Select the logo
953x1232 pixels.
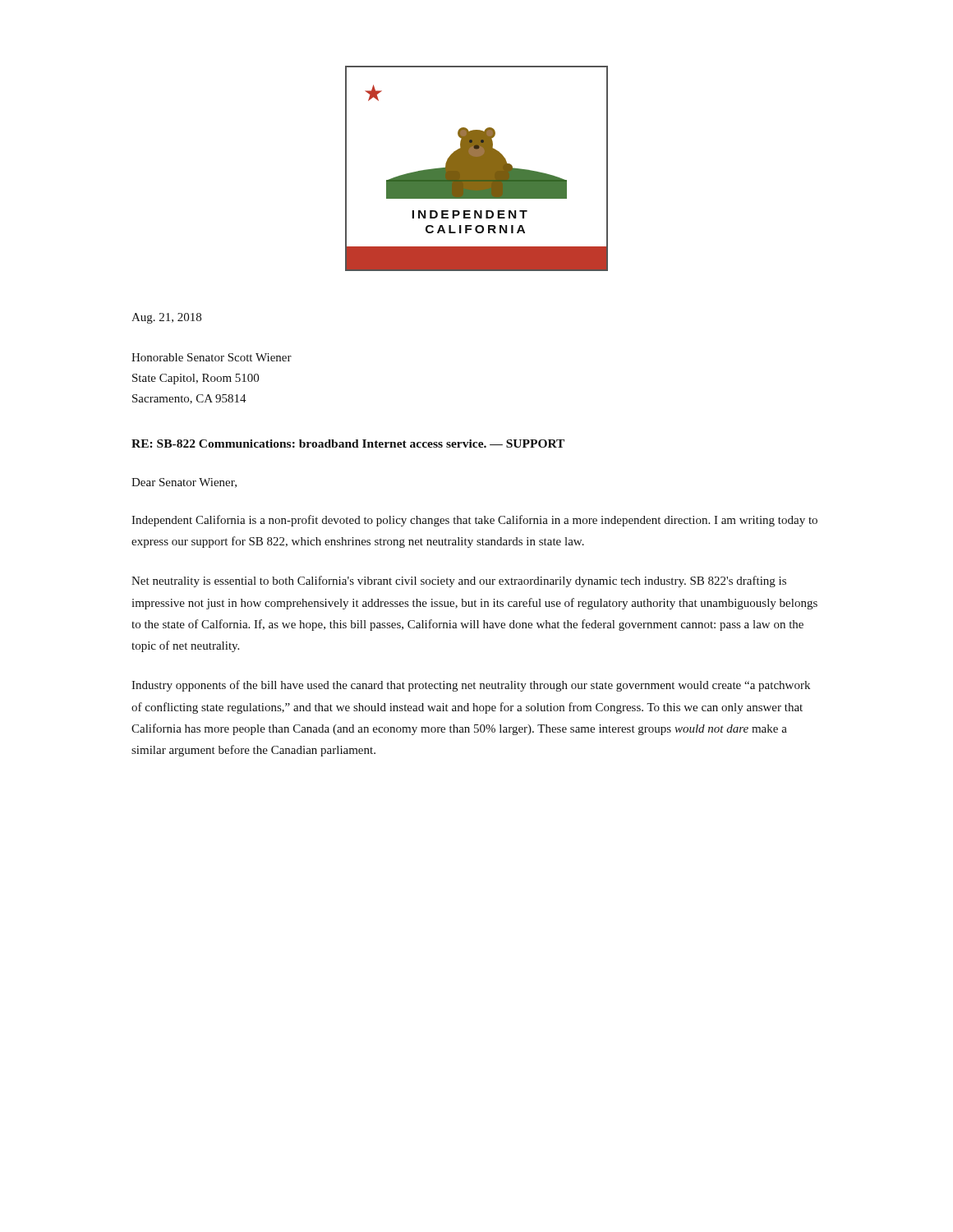[x=476, y=168]
